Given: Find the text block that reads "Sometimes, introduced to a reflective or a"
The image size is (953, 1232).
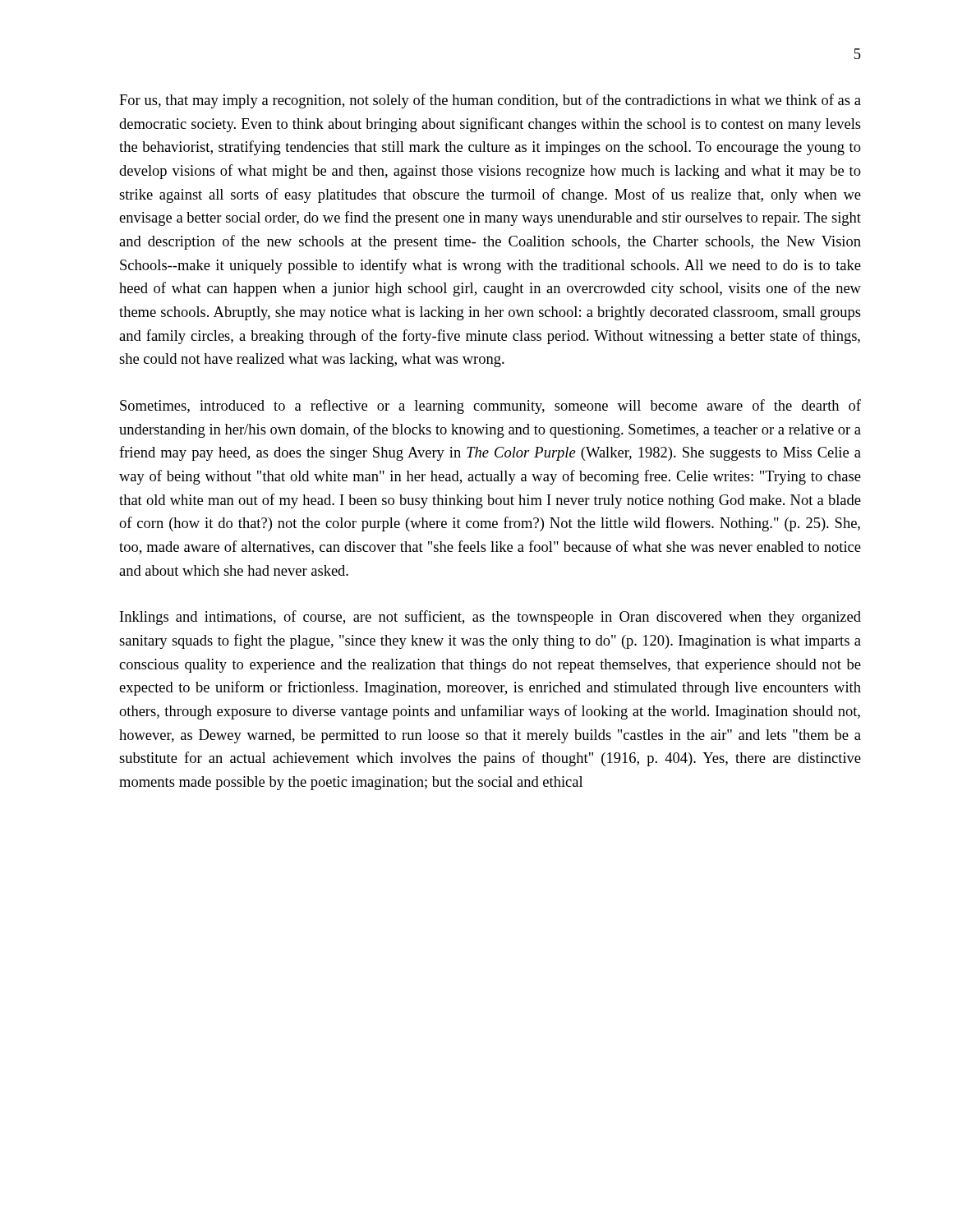Looking at the screenshot, I should (490, 488).
